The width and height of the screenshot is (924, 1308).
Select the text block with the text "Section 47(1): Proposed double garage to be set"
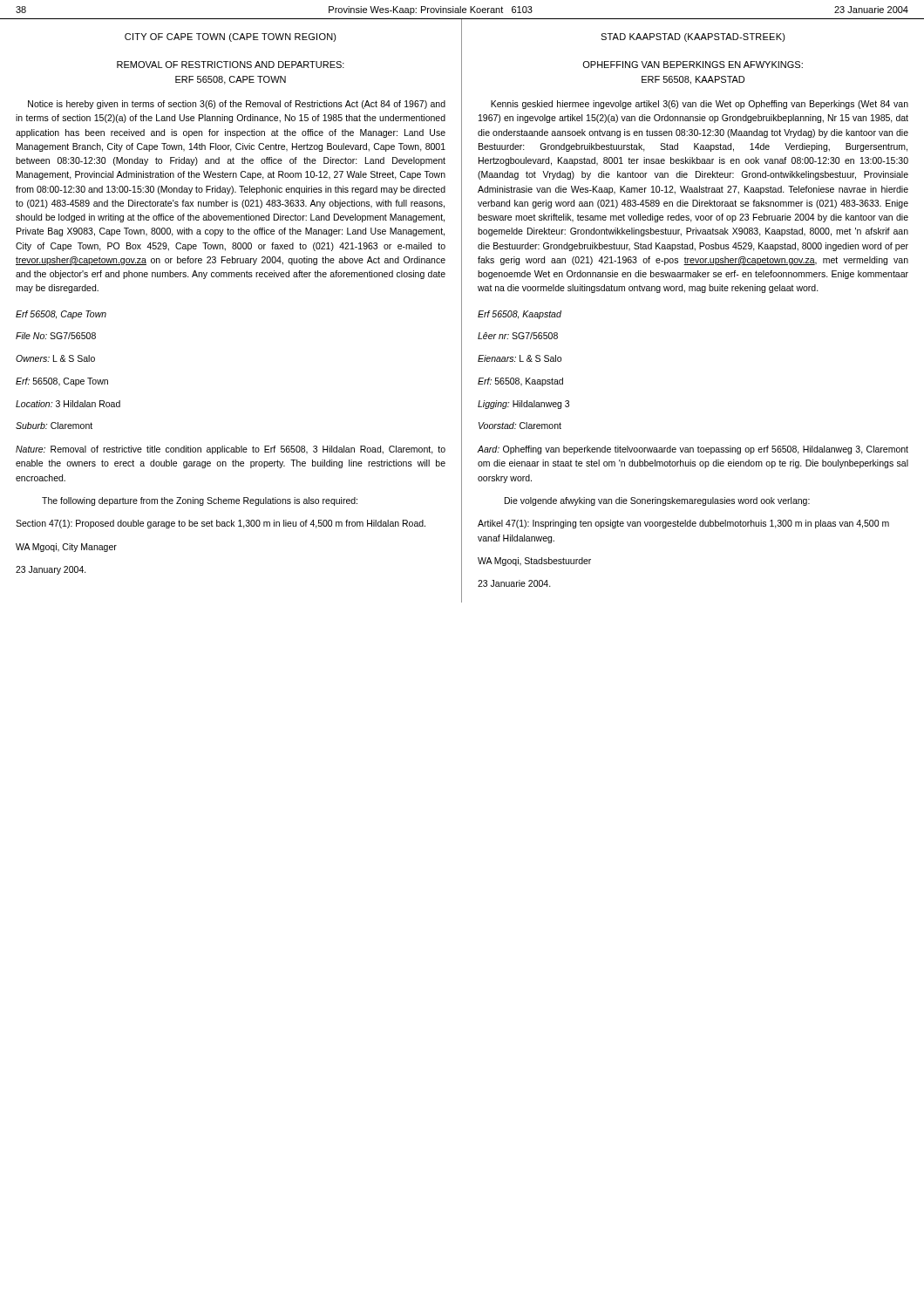tap(221, 523)
